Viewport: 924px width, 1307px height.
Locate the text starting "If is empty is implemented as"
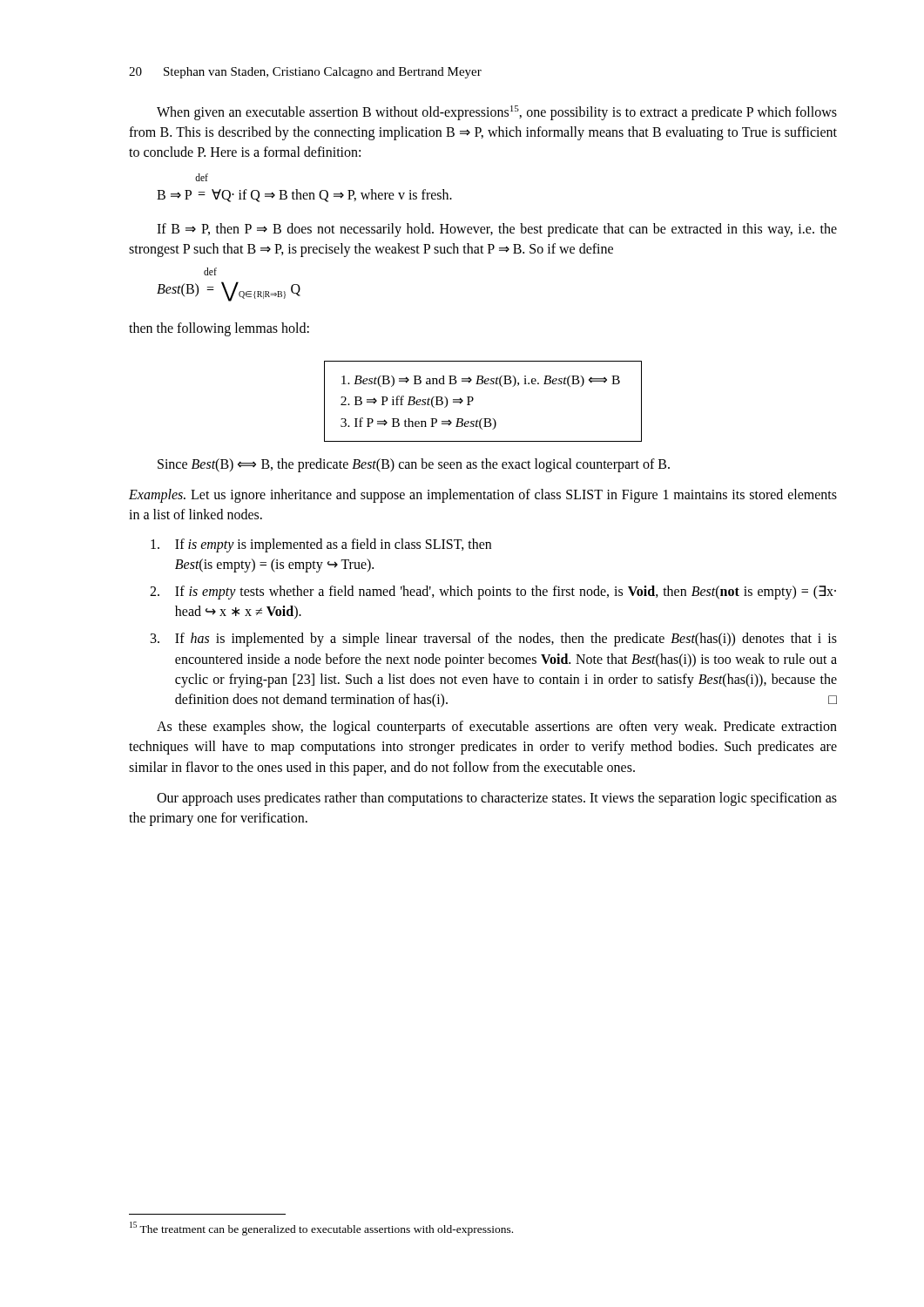493,554
